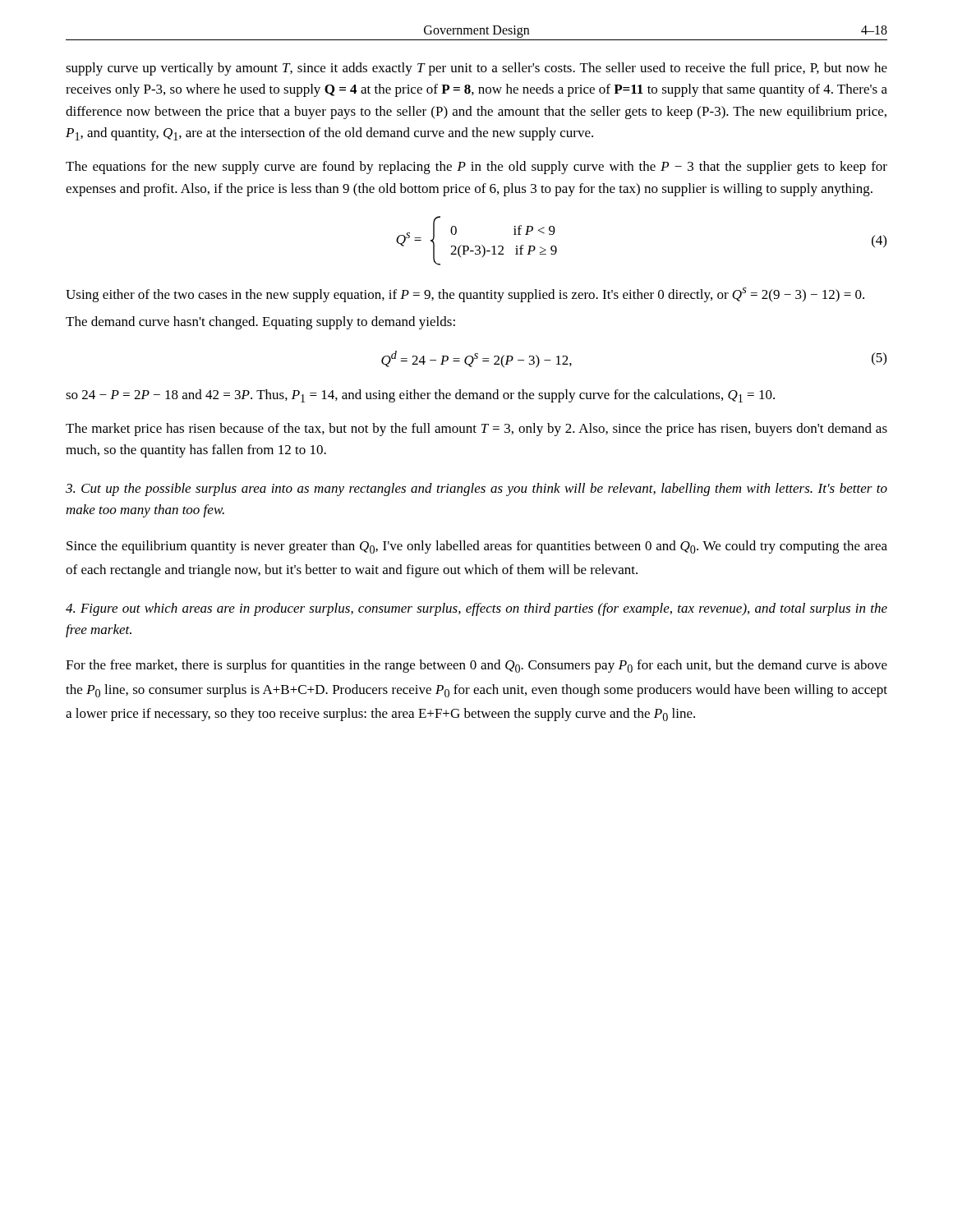This screenshot has height=1232, width=953.
Task: Where is the passage that starts "Figure out which areas are in"?
Action: coord(476,619)
